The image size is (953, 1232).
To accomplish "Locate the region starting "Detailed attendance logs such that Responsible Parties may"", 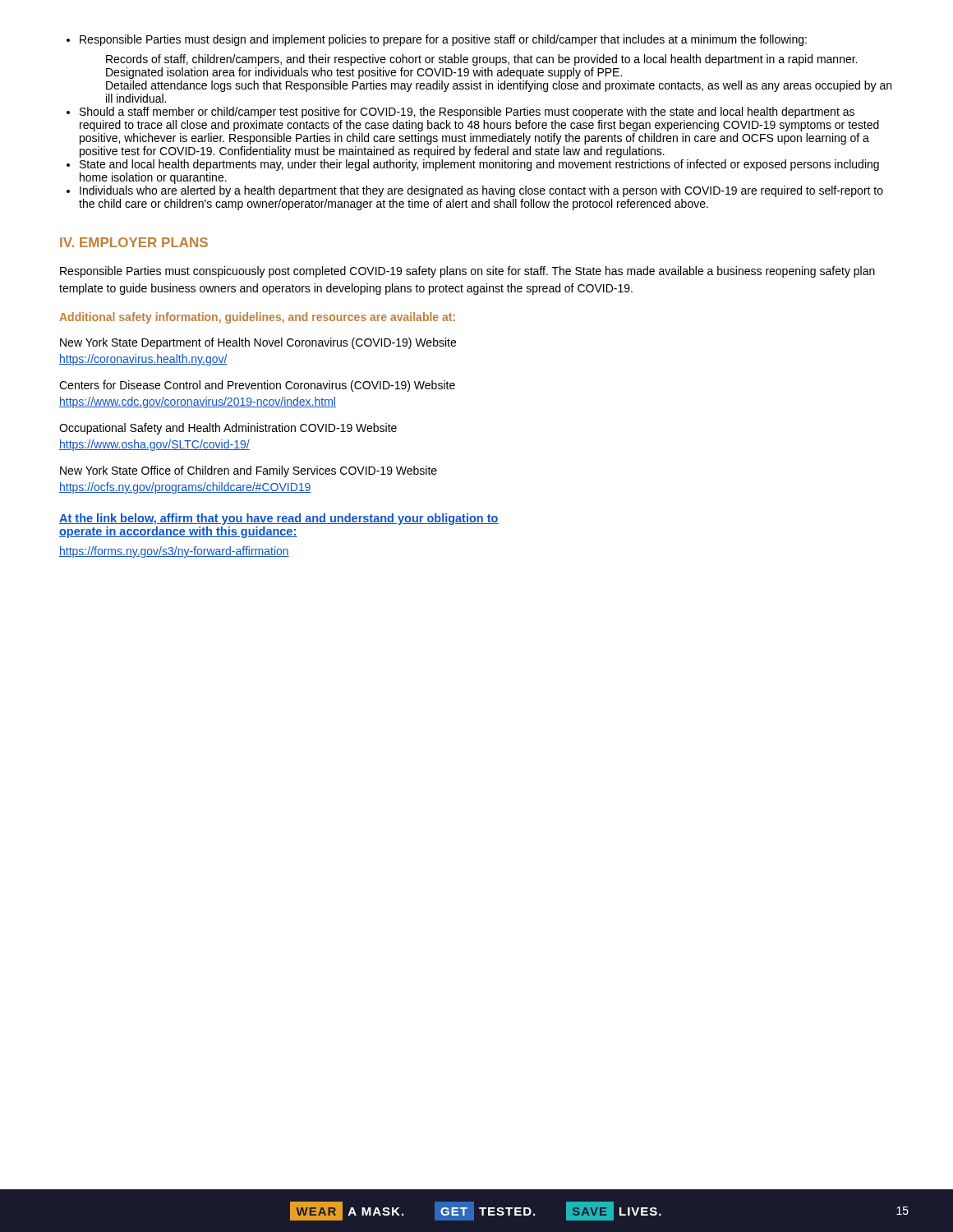I will [x=499, y=92].
